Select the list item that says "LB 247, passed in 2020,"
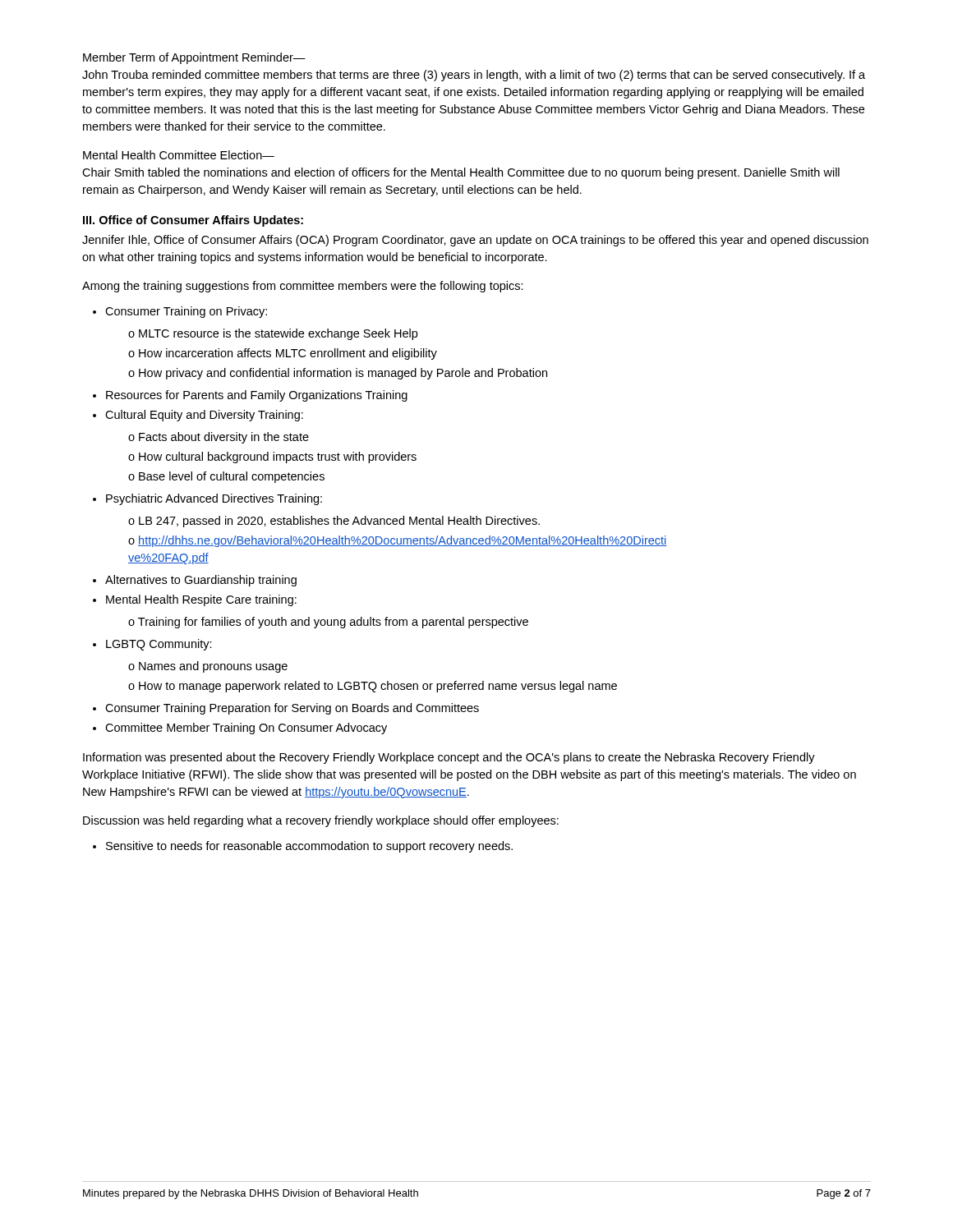The image size is (953, 1232). [x=339, y=521]
